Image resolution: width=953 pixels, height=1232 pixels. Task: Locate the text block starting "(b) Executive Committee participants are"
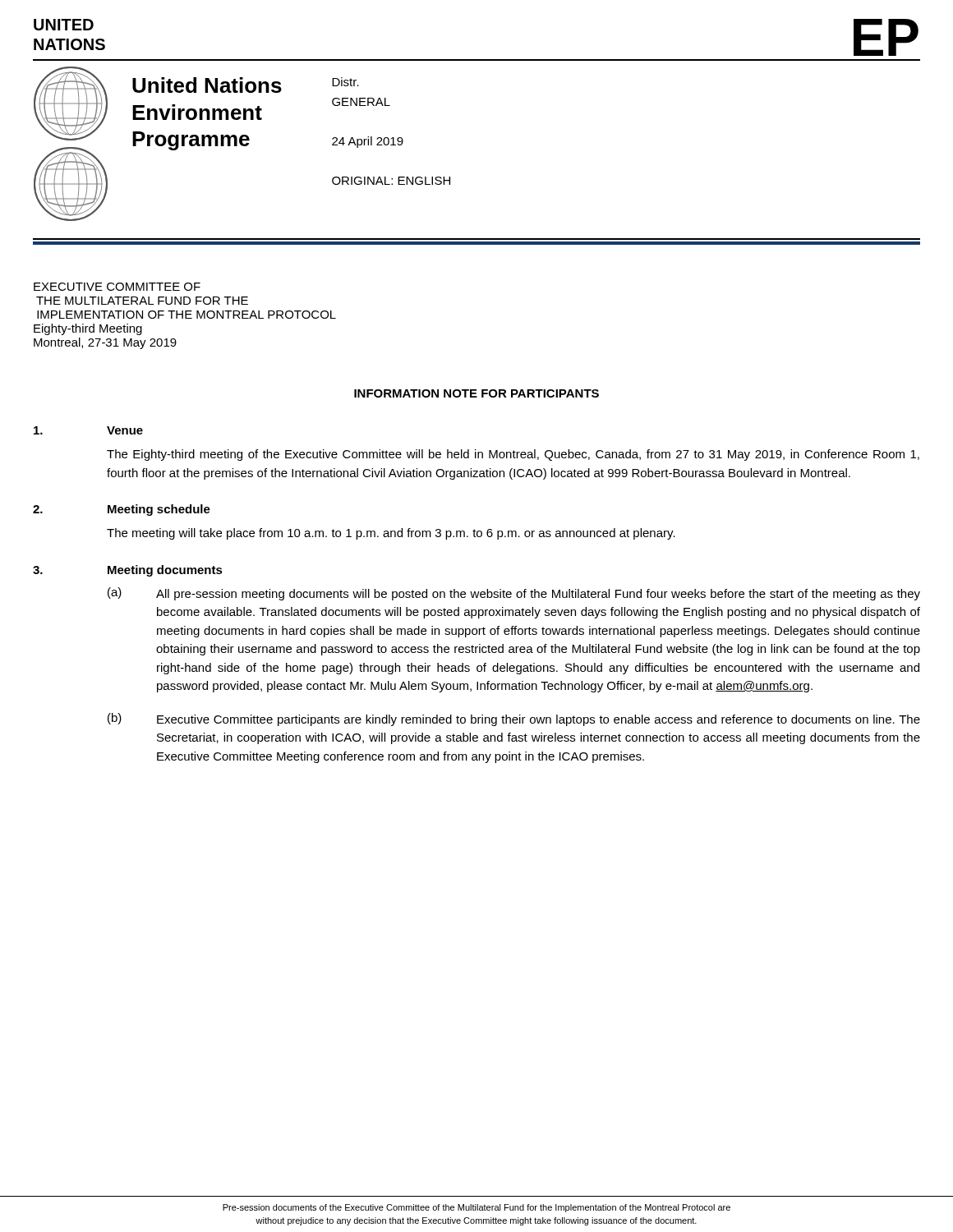(513, 738)
